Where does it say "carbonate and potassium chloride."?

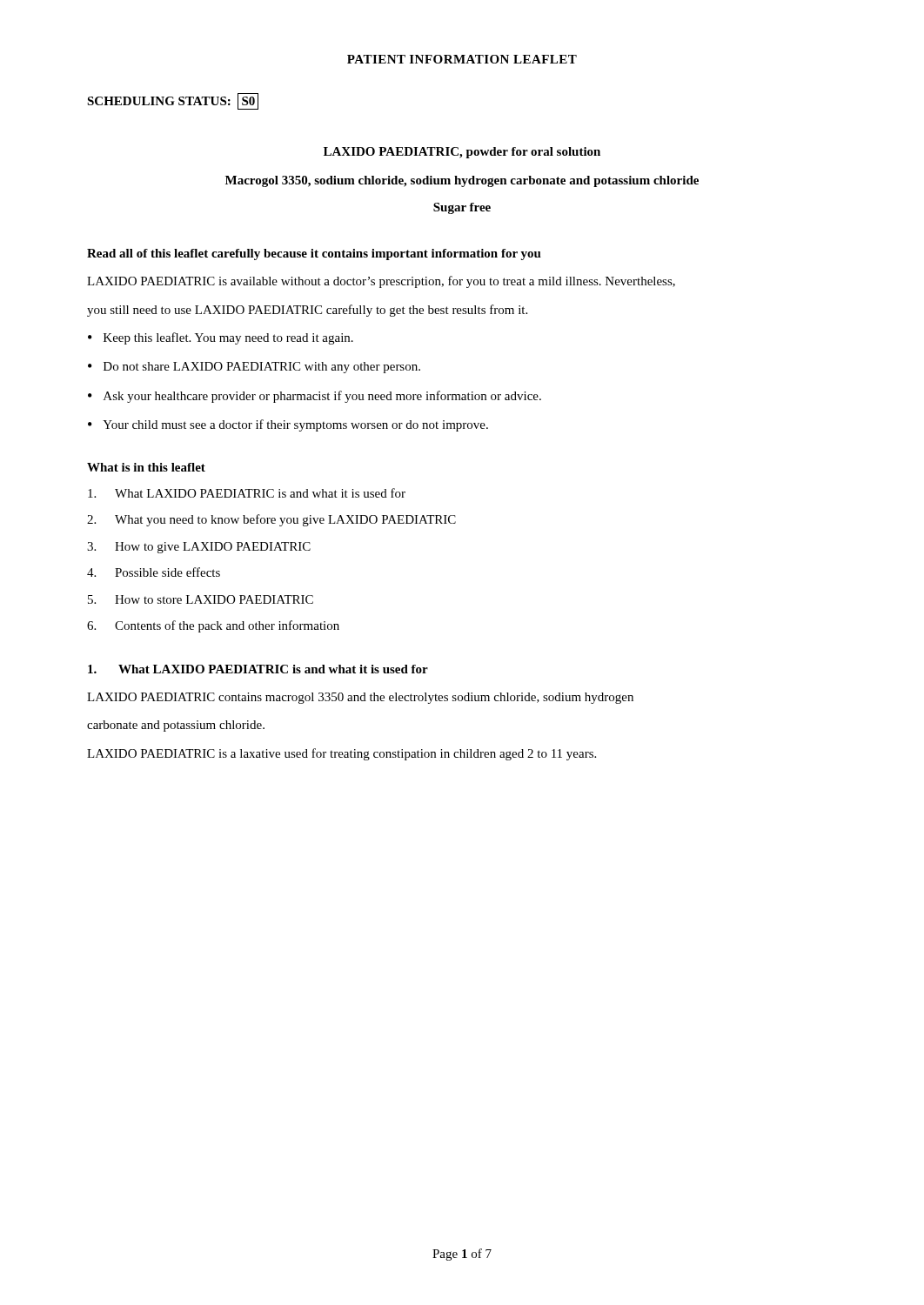(x=176, y=725)
